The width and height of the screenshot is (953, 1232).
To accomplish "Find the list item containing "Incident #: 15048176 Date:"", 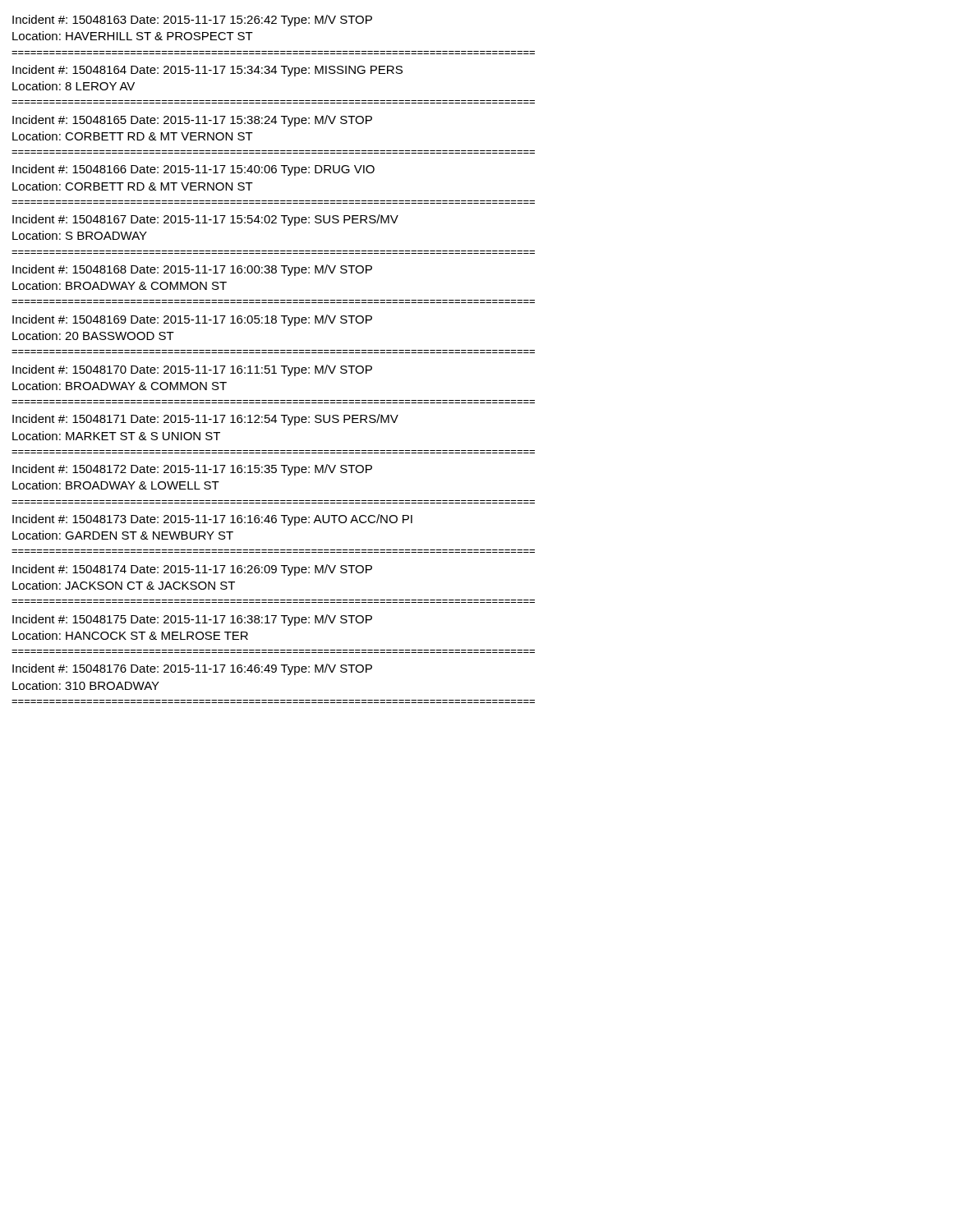I will click(192, 669).
